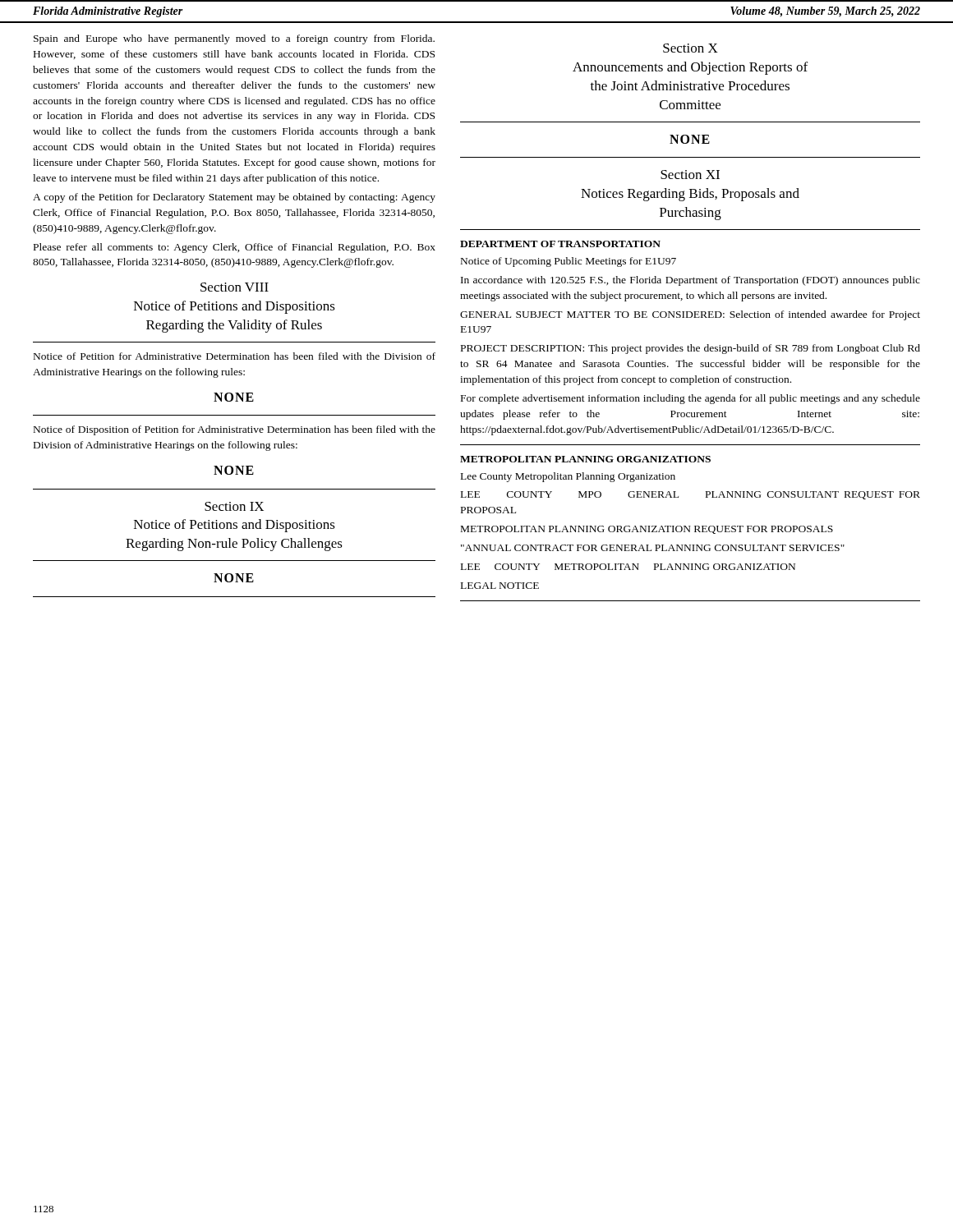Locate the text block that reads "LEE COUNTY MPO GENERAL PLANNING CONSULTANT REQUEST"

click(471, 495)
